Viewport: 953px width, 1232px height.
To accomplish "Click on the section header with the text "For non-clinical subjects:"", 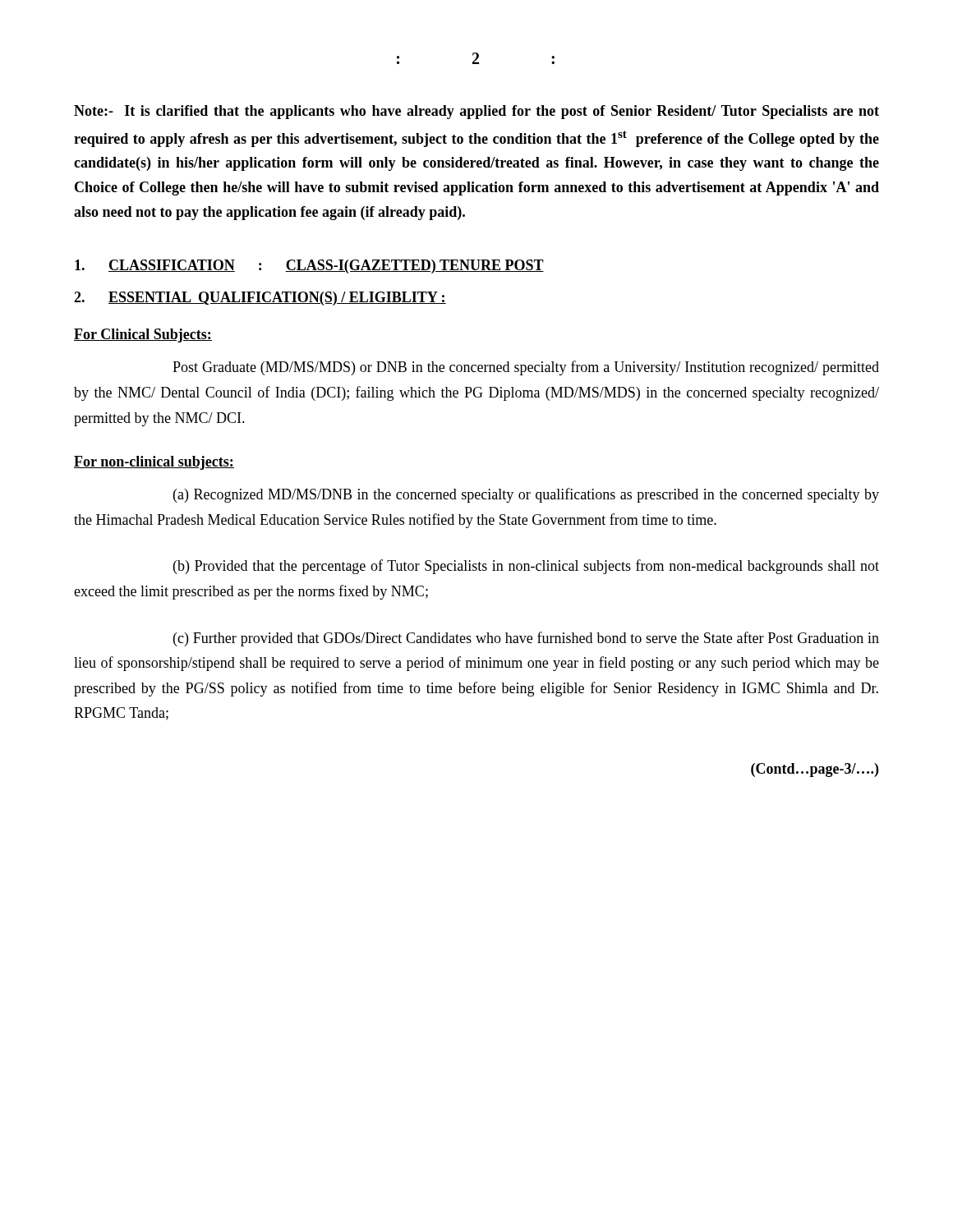I will pyautogui.click(x=154, y=462).
